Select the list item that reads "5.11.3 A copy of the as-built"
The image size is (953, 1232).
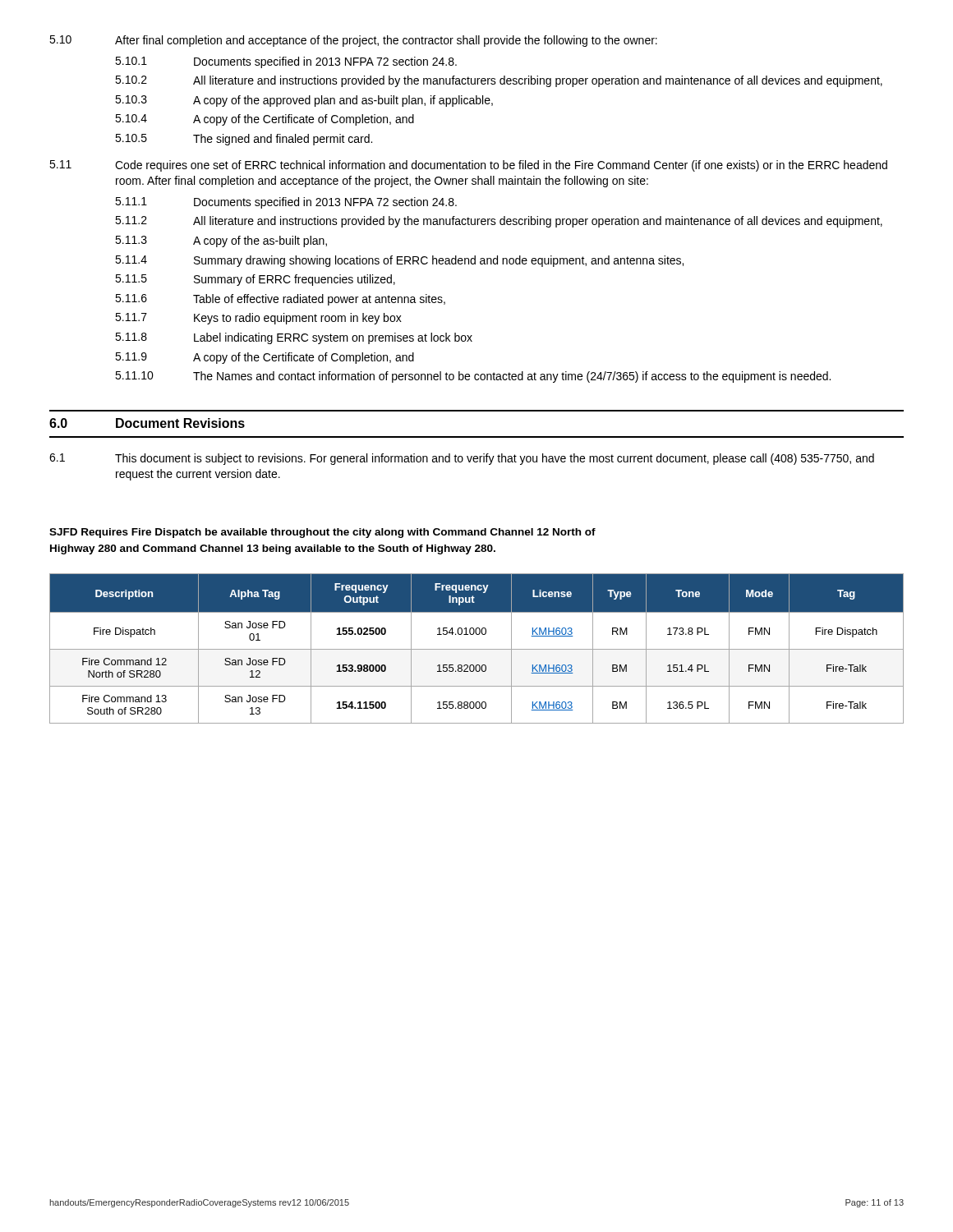(221, 241)
